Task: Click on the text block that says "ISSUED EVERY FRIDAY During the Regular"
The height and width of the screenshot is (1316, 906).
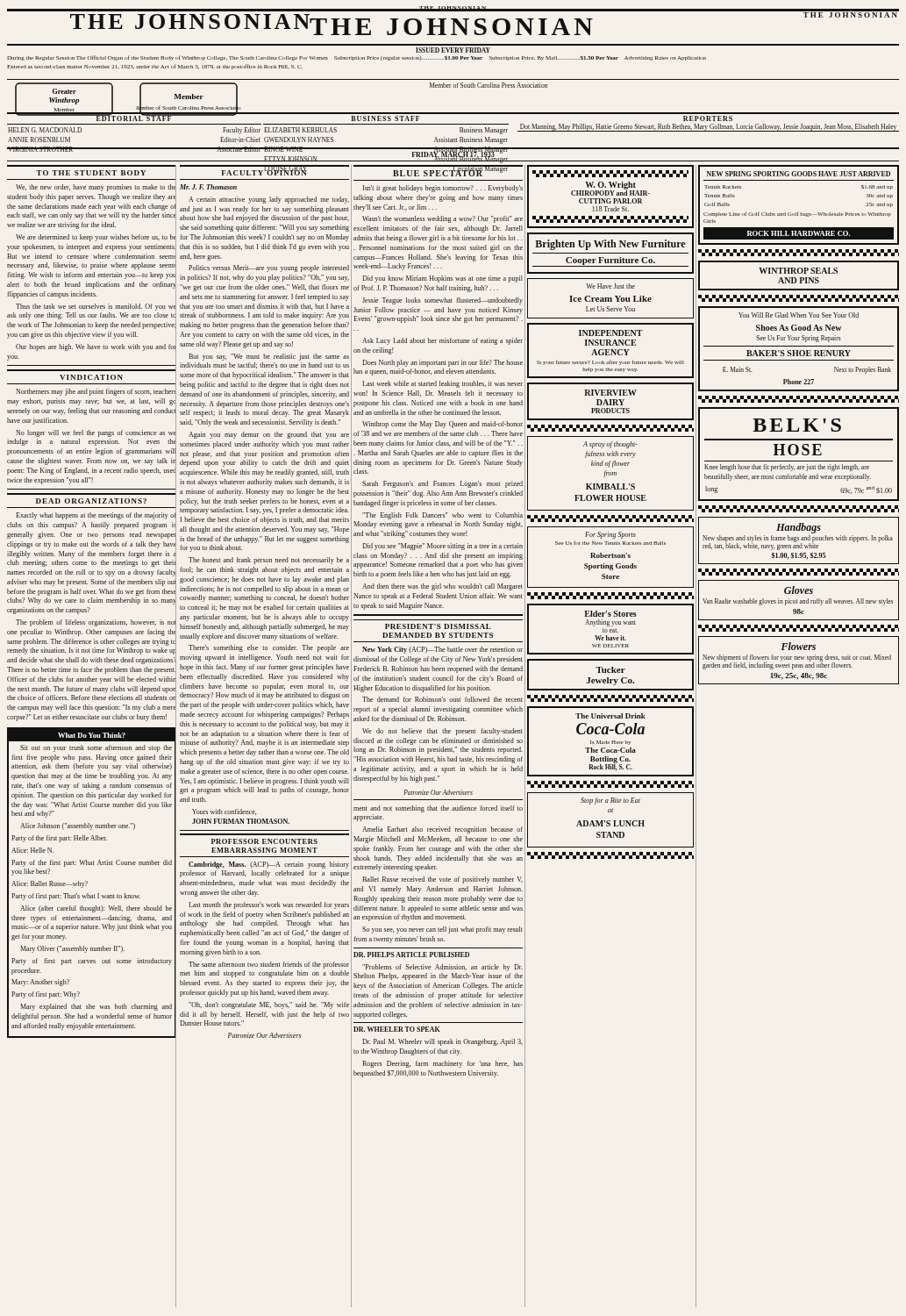Action: [x=453, y=58]
